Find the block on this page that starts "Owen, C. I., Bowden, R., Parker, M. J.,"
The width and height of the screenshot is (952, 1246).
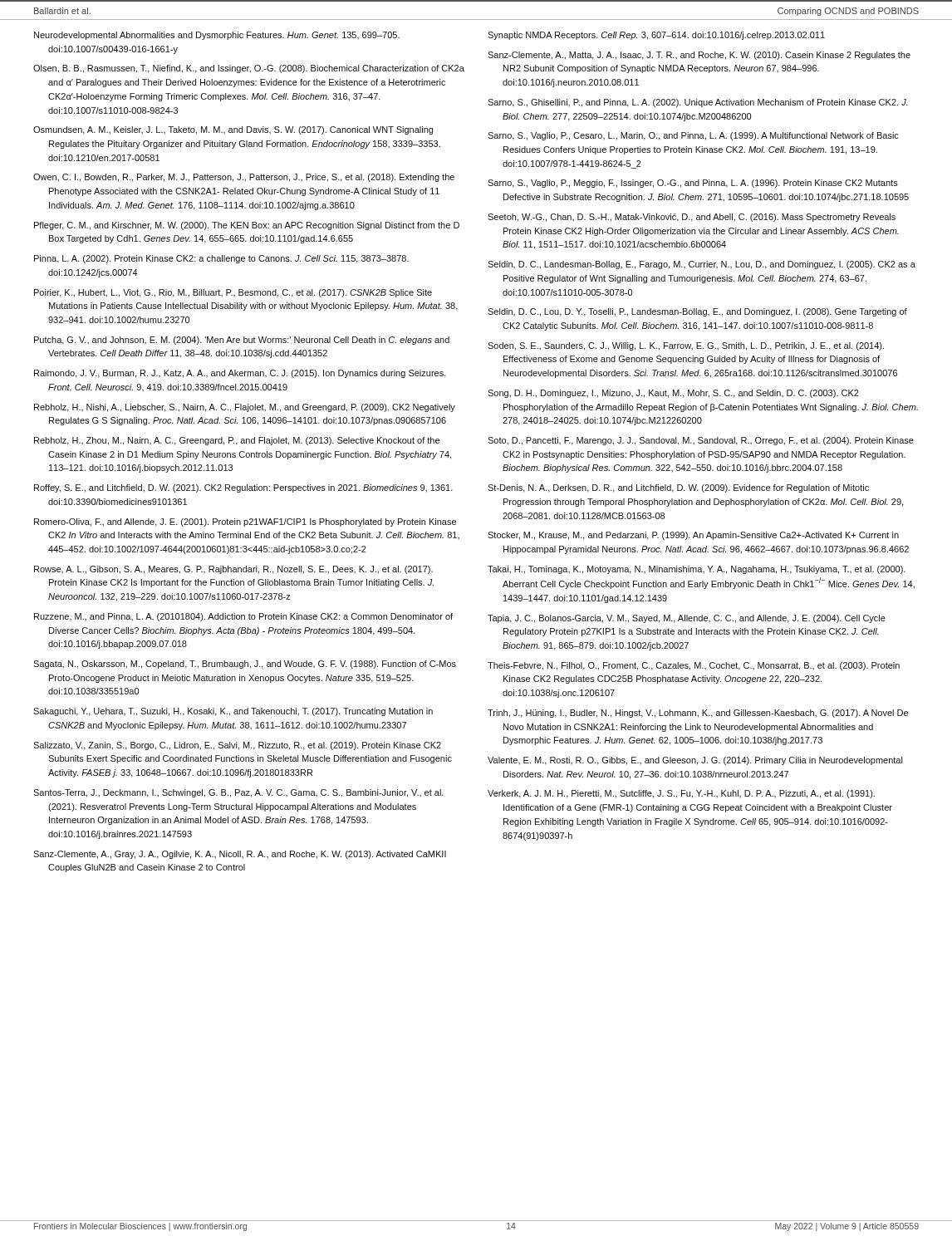[244, 191]
